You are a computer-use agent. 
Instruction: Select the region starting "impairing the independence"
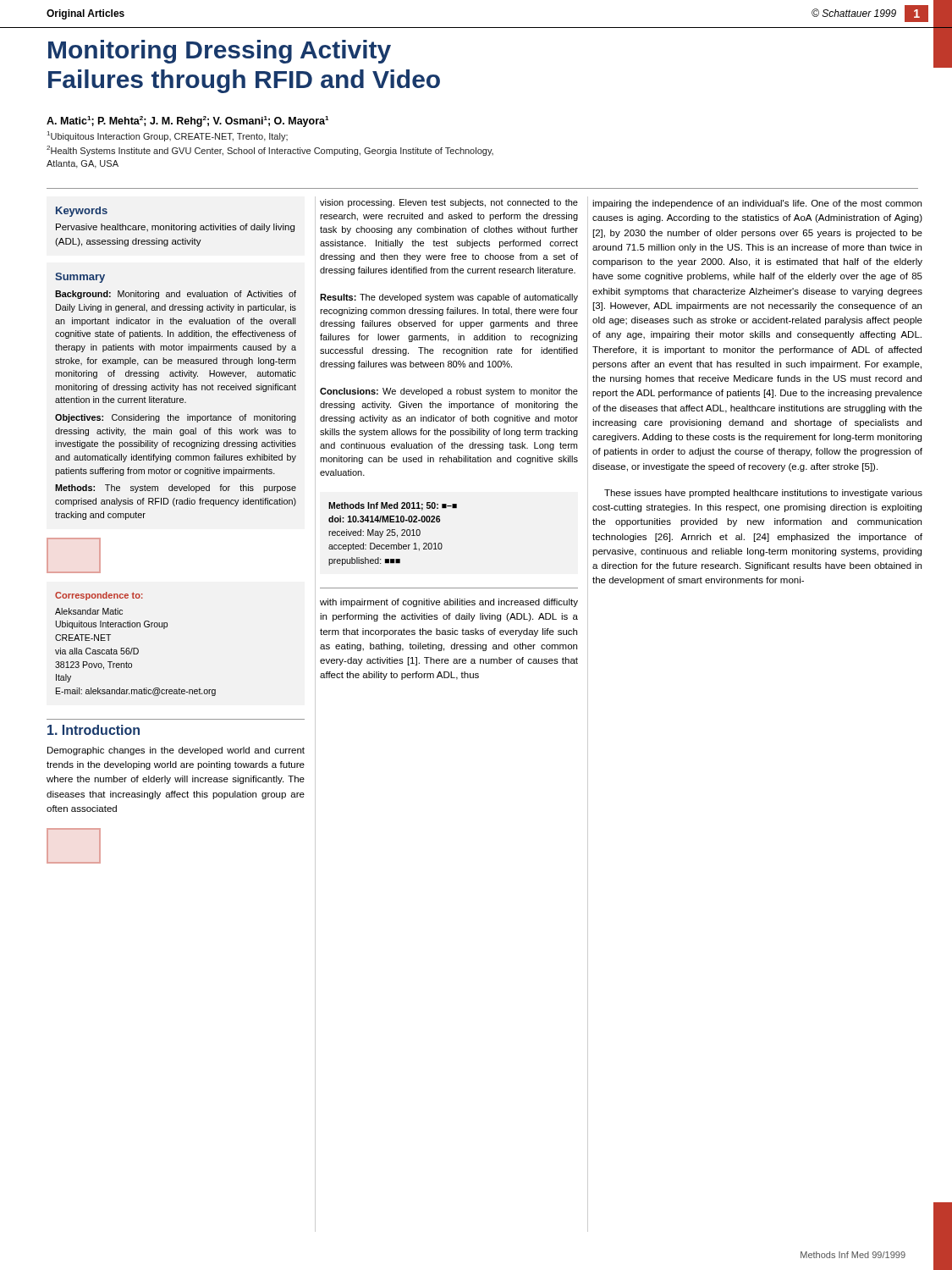tap(757, 335)
